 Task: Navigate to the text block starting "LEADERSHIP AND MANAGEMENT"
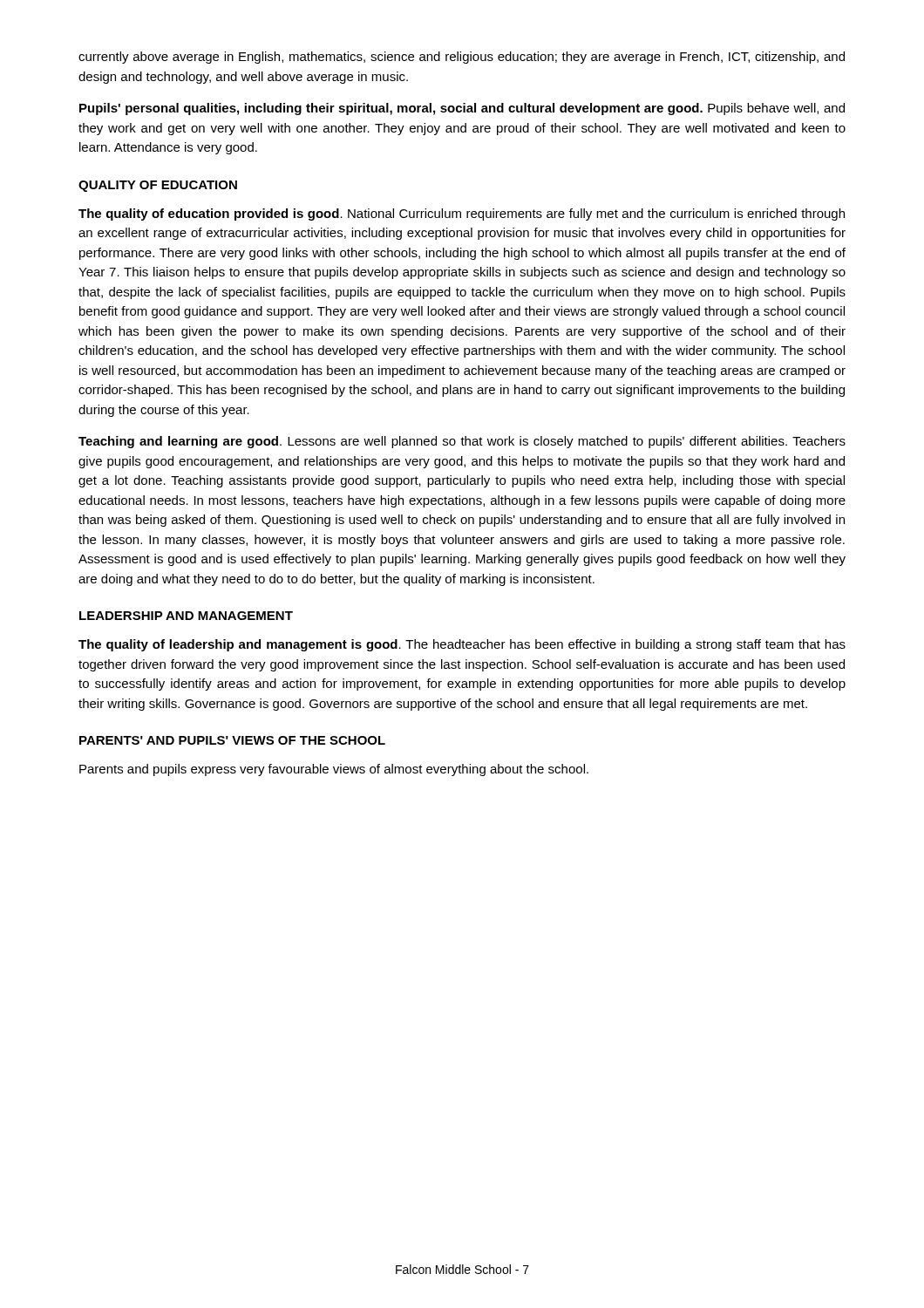tap(186, 615)
